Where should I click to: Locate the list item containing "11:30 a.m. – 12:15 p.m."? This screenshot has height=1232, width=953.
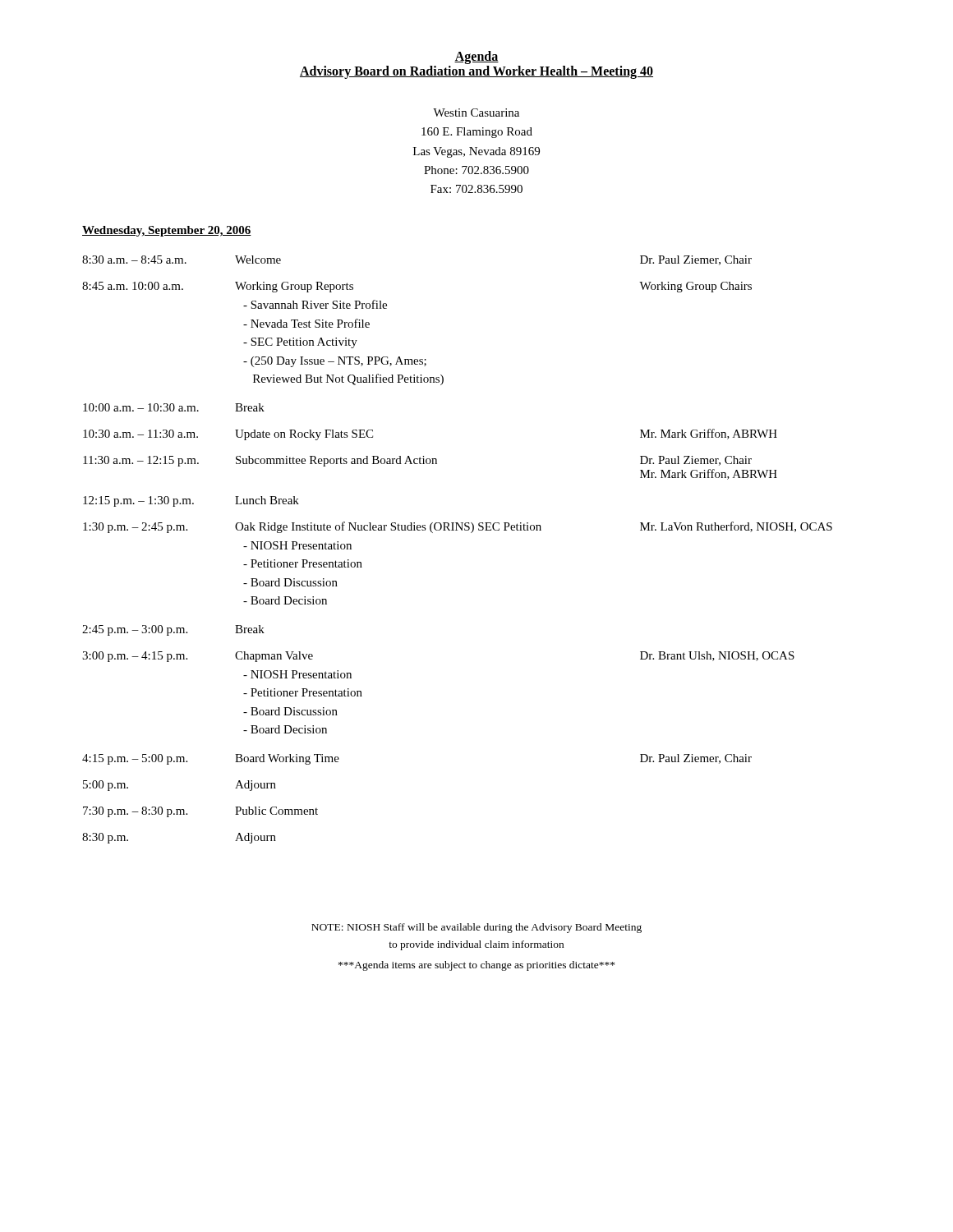click(x=417, y=461)
